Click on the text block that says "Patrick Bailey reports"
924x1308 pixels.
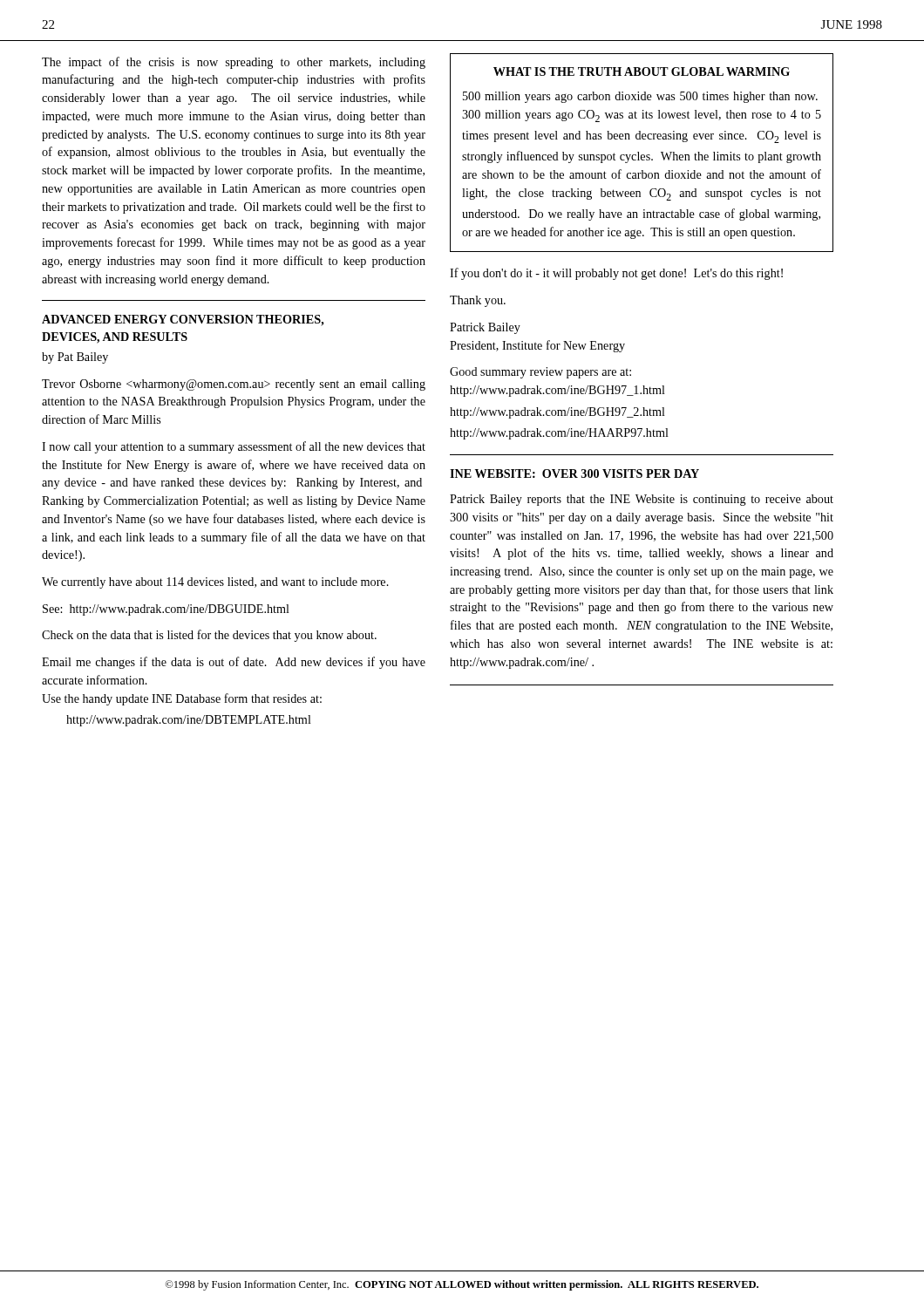click(642, 580)
